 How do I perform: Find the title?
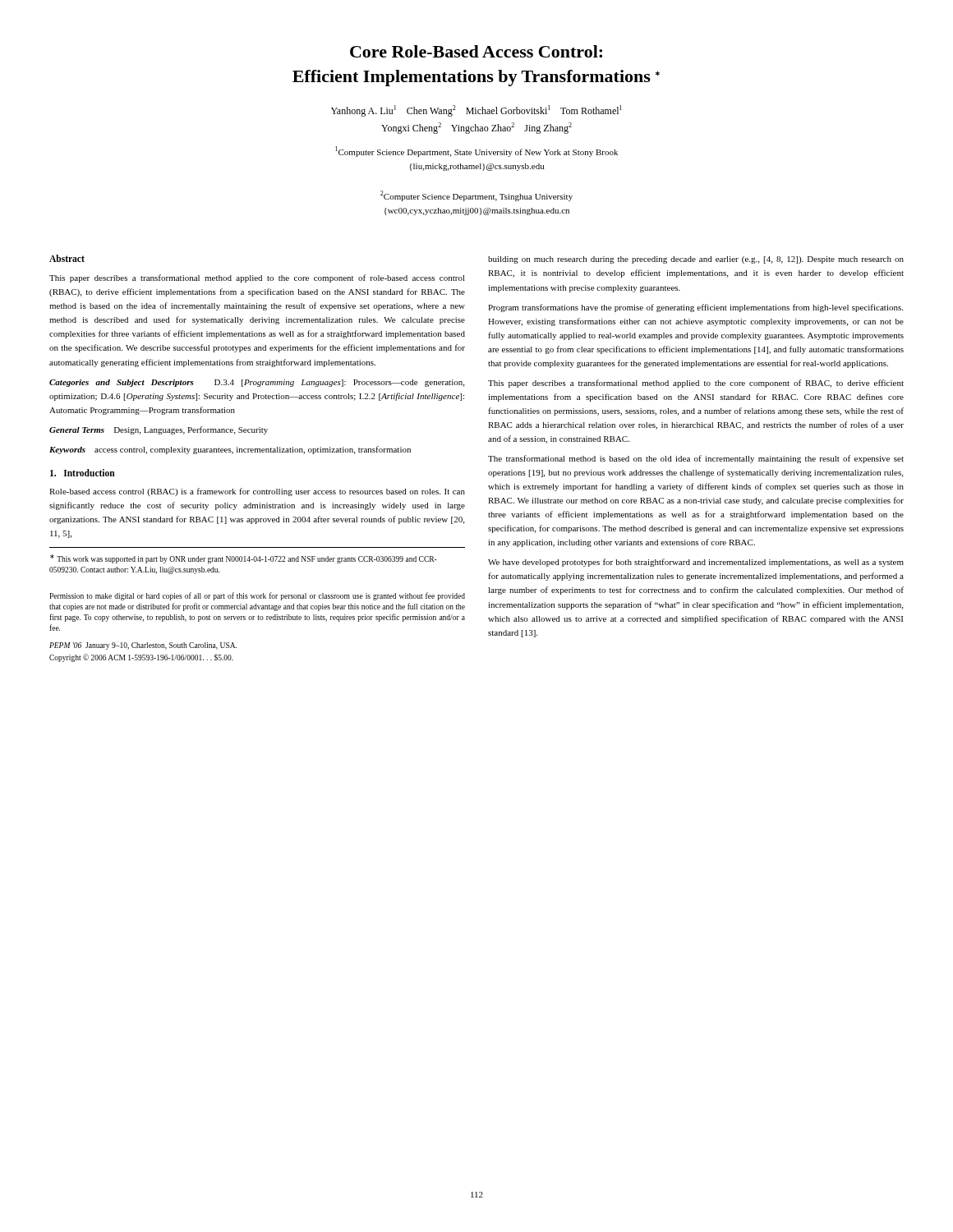click(x=476, y=129)
